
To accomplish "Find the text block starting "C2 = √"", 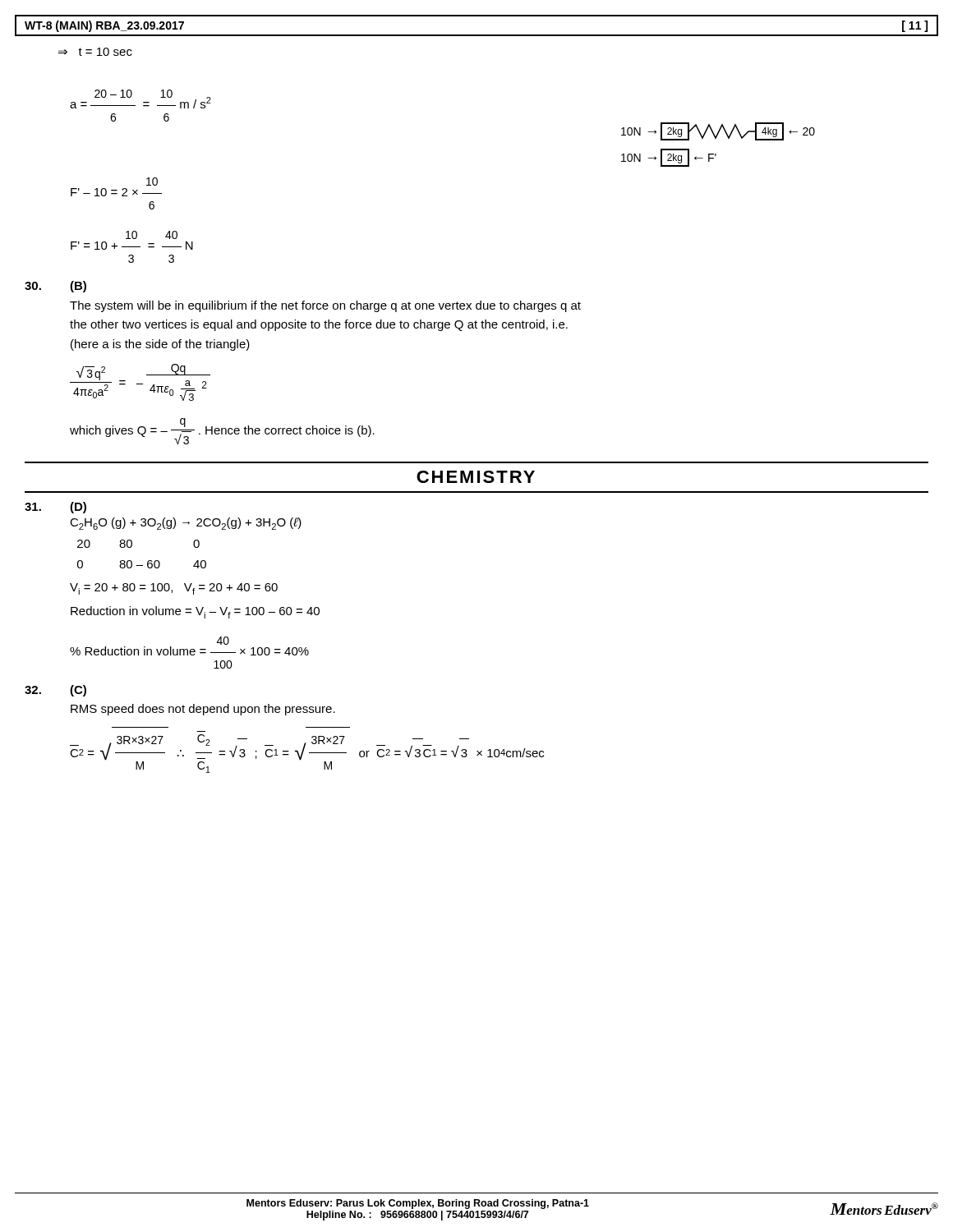I will [x=307, y=753].
